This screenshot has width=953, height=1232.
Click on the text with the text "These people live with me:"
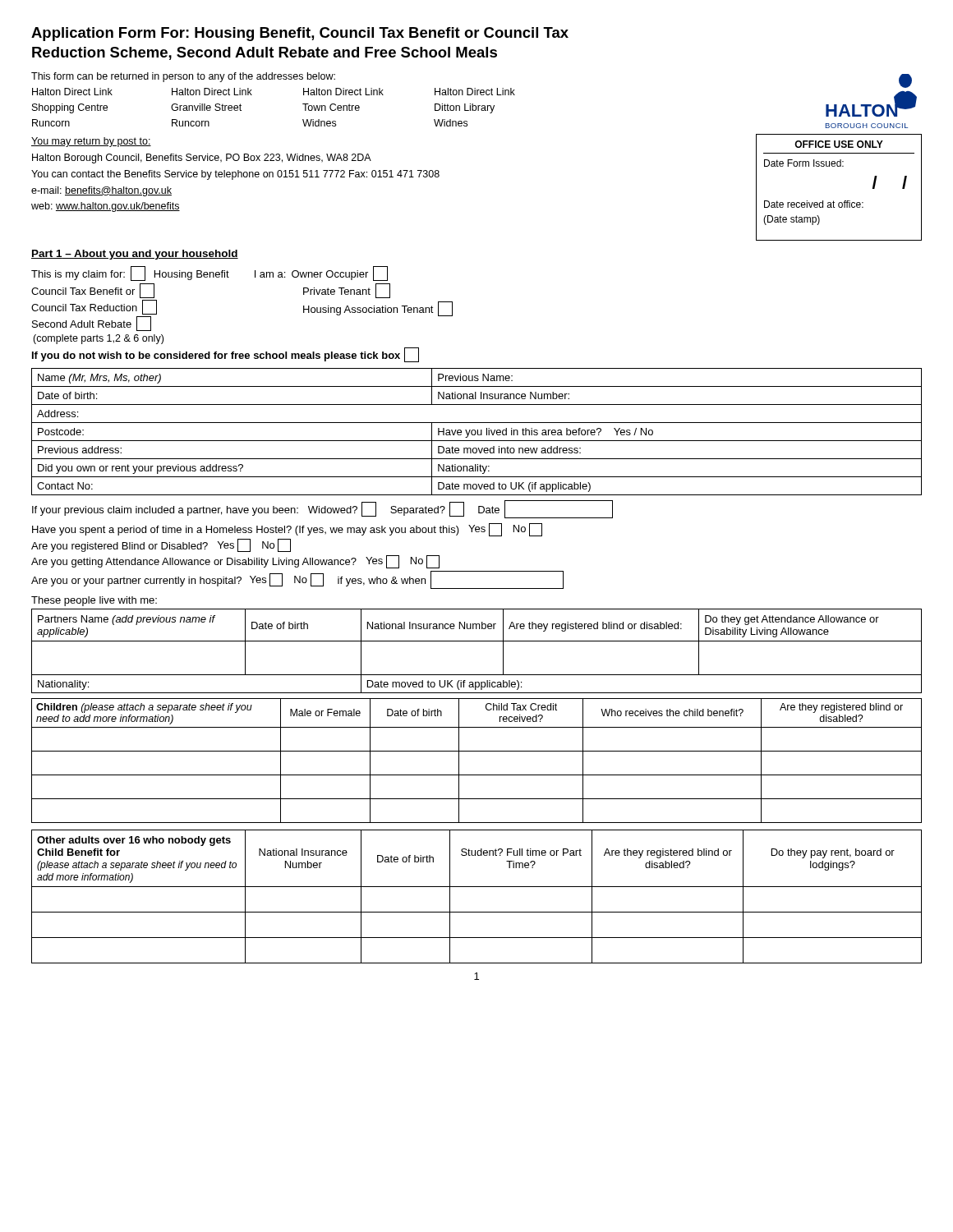94,600
